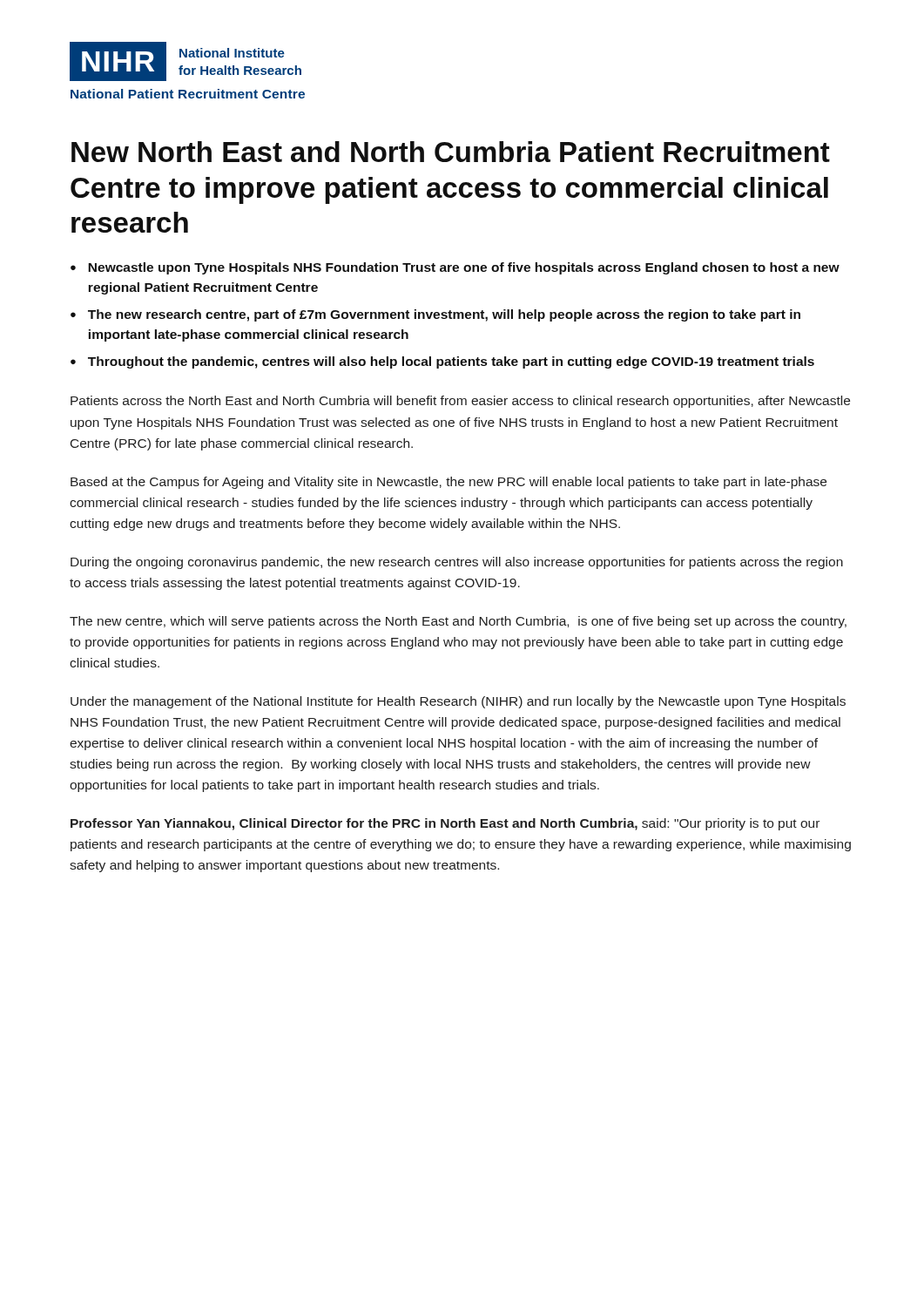This screenshot has width=924, height=1307.
Task: Click on the element starting "National Patient Recruitment Centre"
Action: pos(188,94)
